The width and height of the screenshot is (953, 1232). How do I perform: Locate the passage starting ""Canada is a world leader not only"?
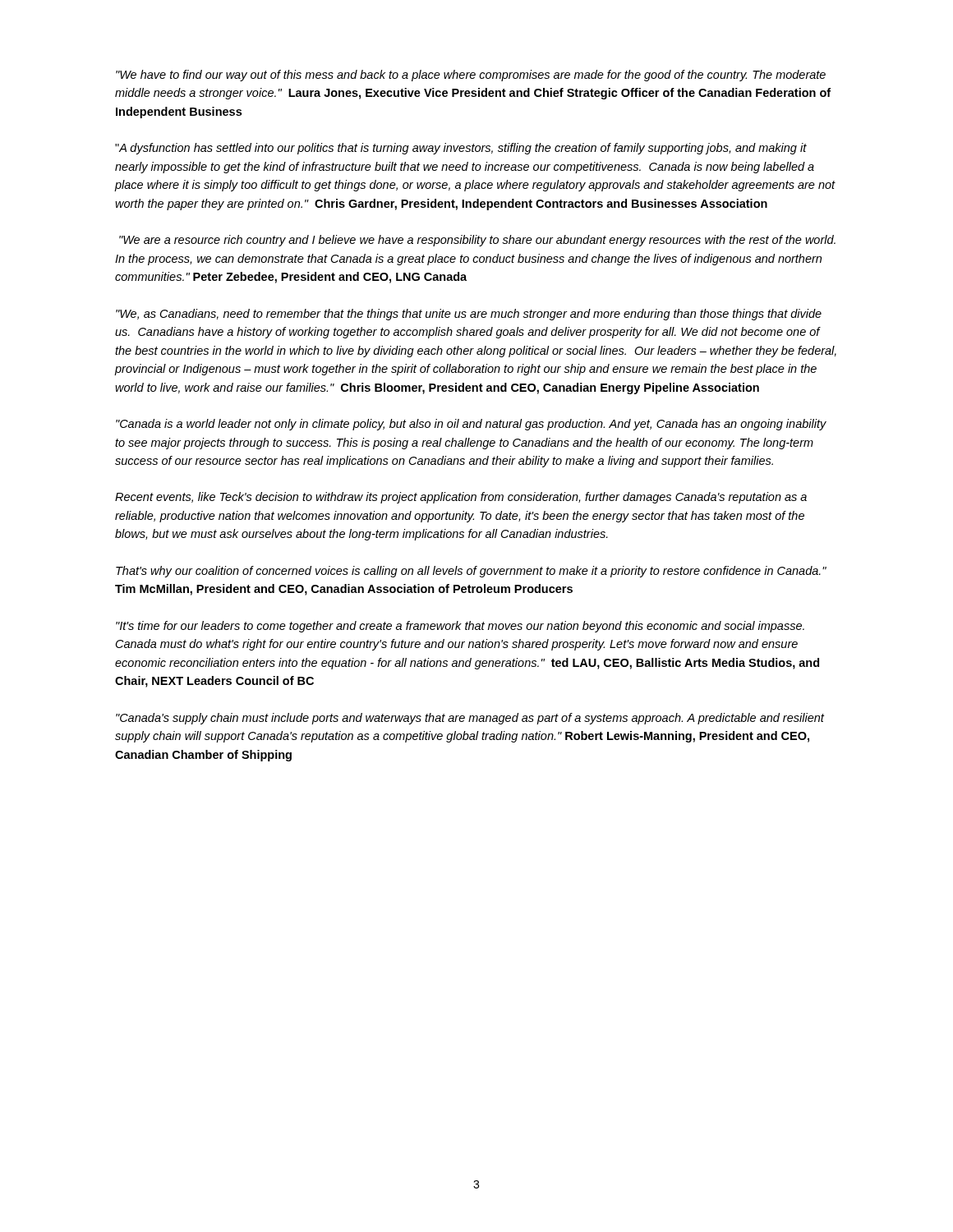[x=470, y=442]
